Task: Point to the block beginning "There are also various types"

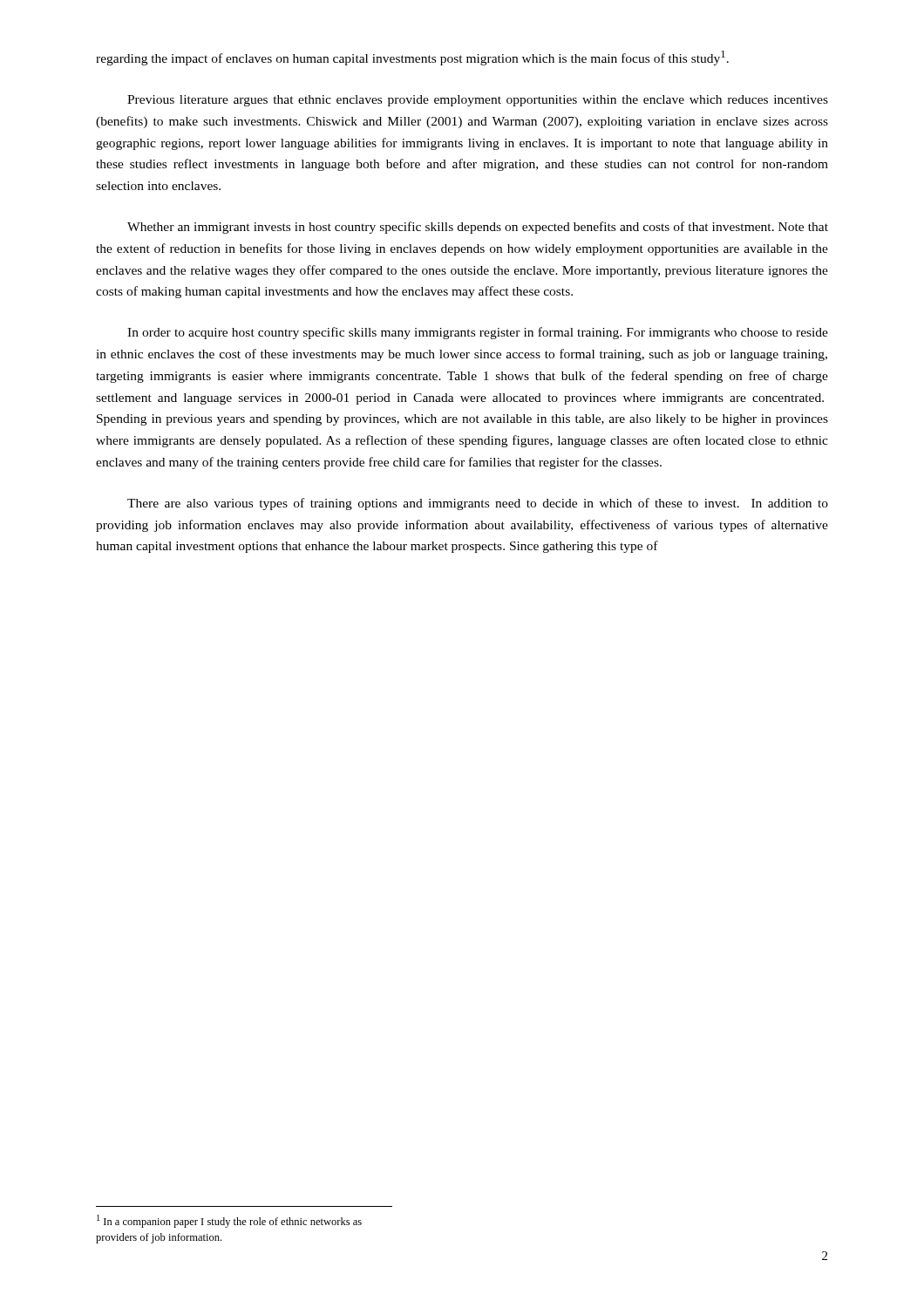Action: coord(462,525)
